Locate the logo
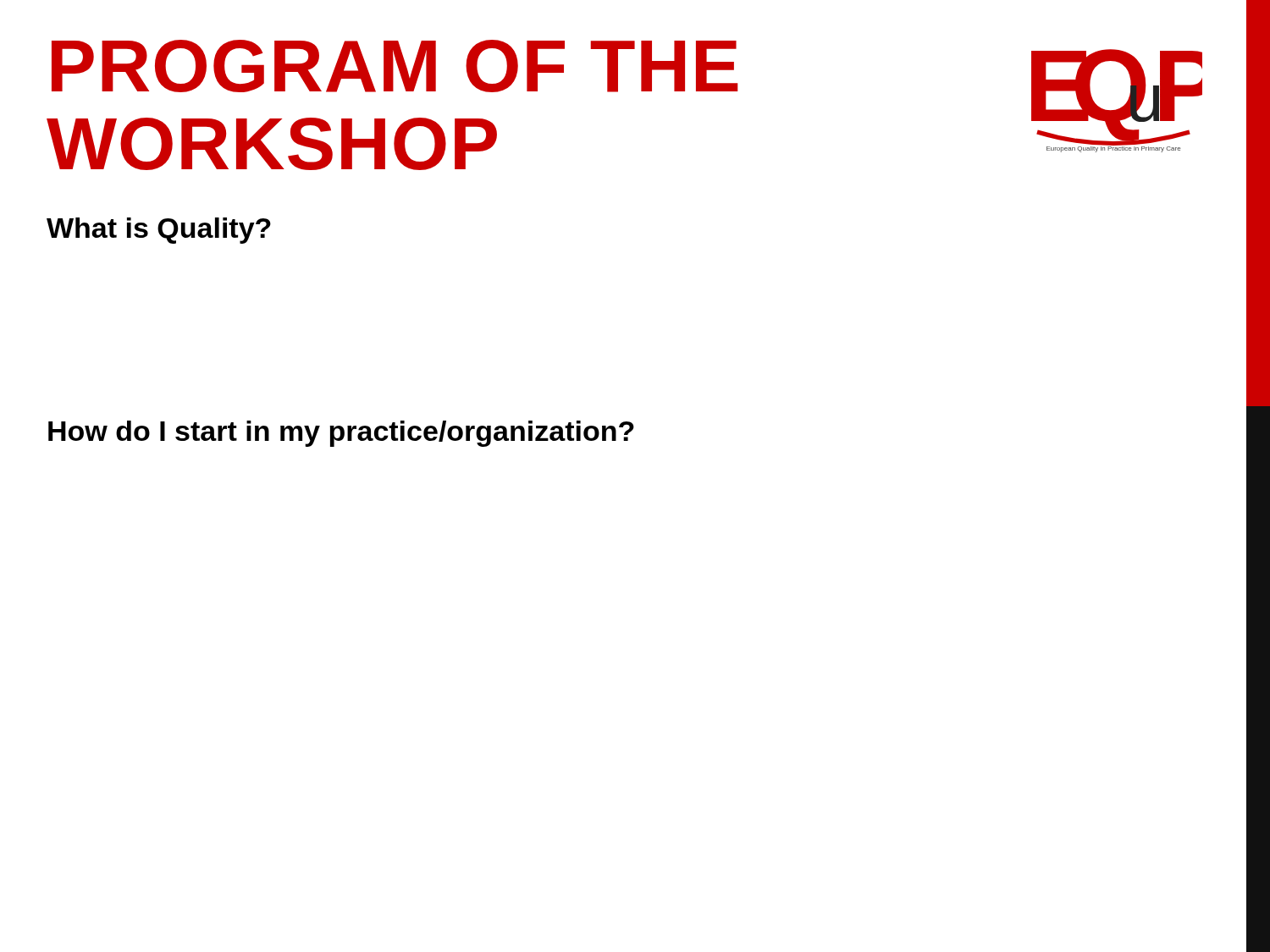1270x952 pixels. tap(1113, 93)
